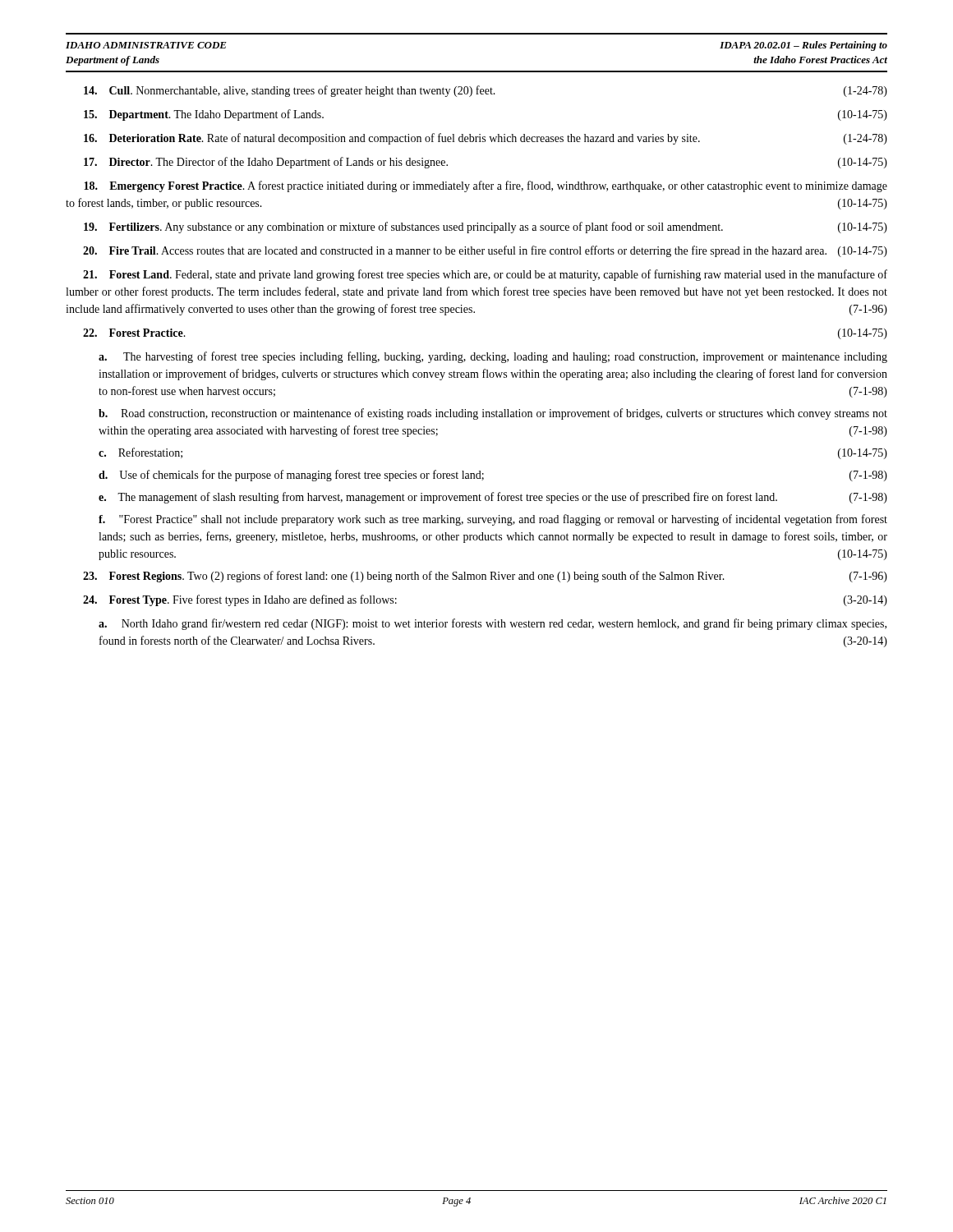Find the text starting "16. Deterioration Rate. Rate"
This screenshot has width=953, height=1232.
pos(476,138)
